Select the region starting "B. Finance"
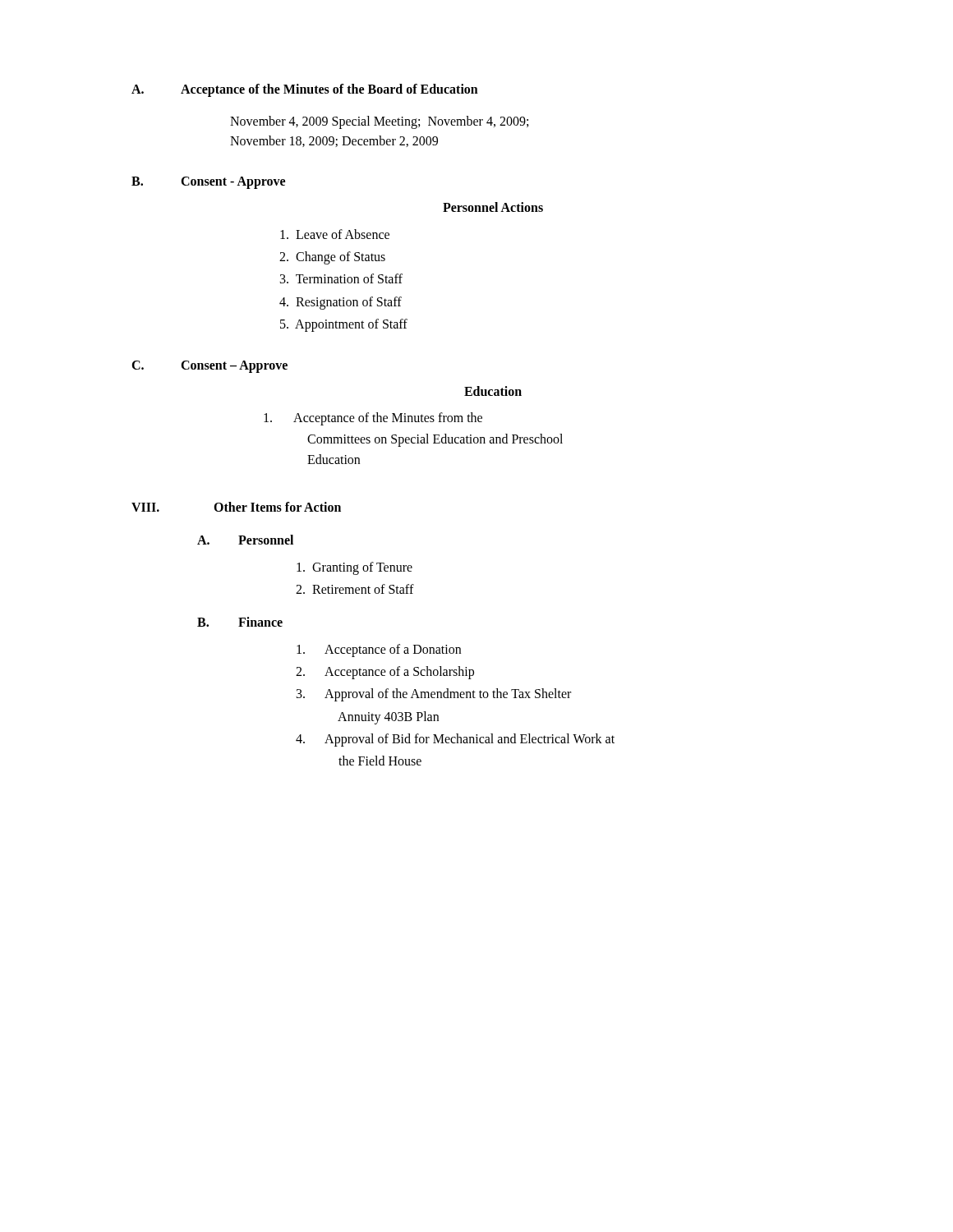 [240, 623]
